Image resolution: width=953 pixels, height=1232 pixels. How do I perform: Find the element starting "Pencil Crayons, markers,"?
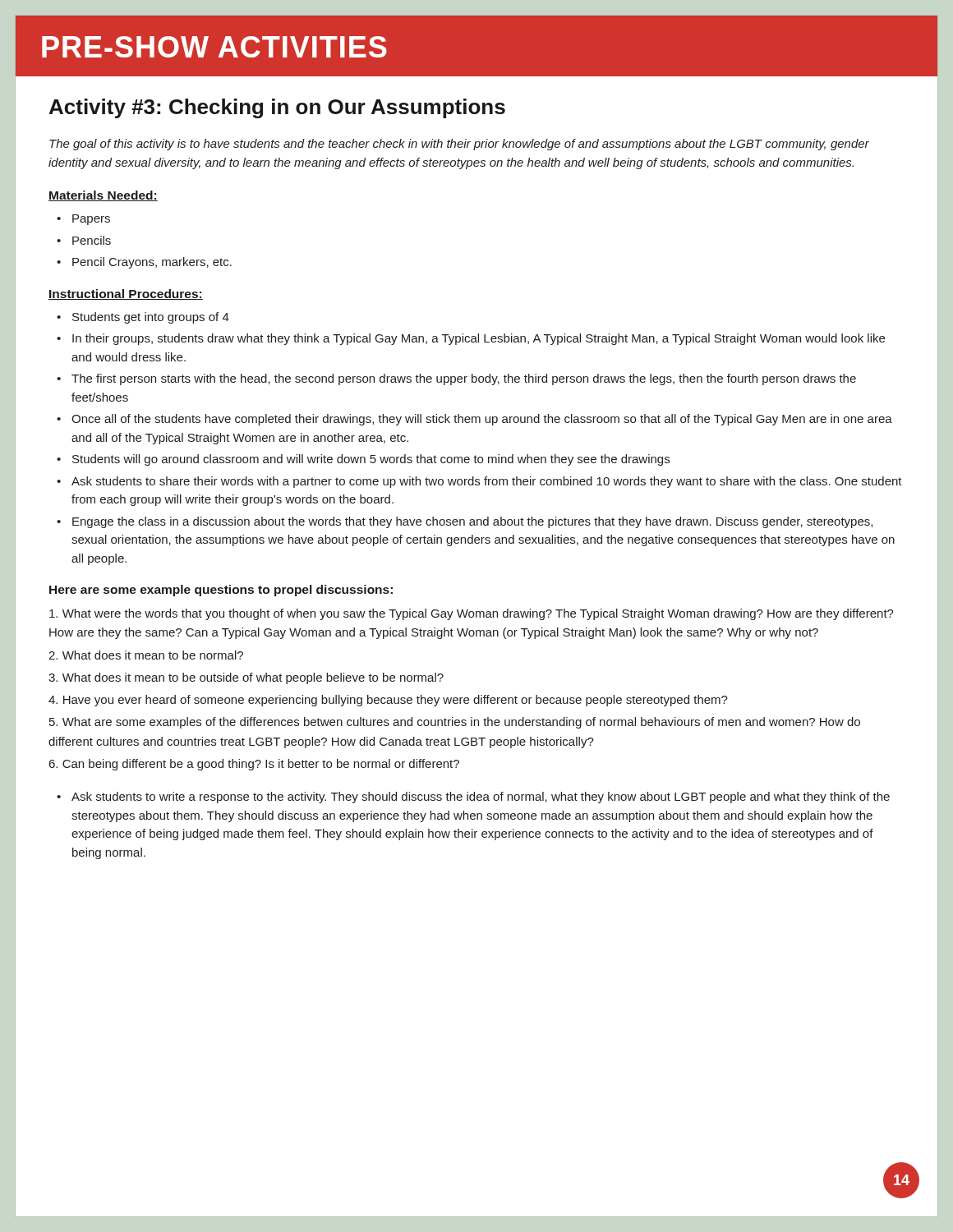point(144,263)
